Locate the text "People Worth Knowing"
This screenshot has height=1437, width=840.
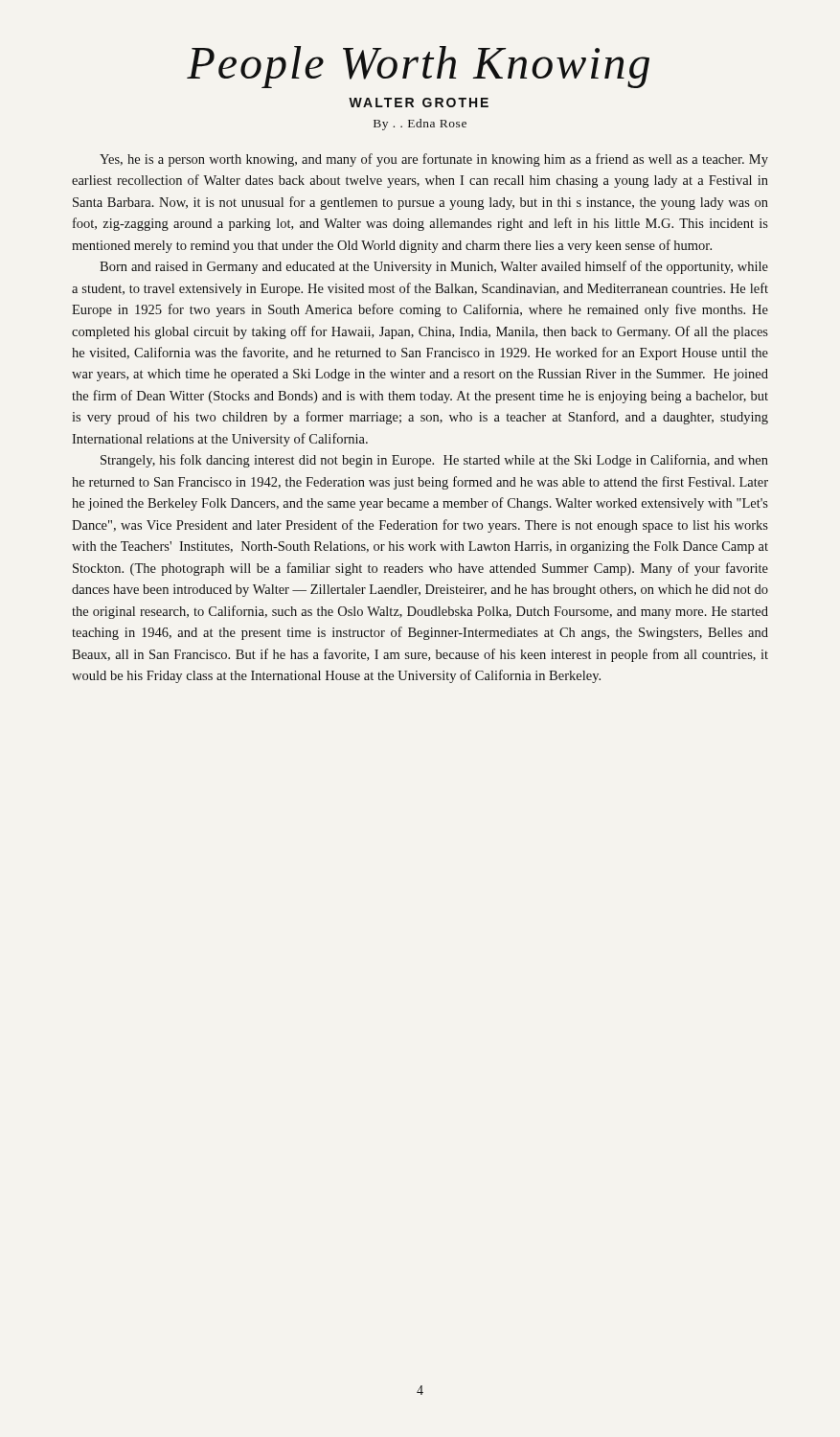click(420, 64)
